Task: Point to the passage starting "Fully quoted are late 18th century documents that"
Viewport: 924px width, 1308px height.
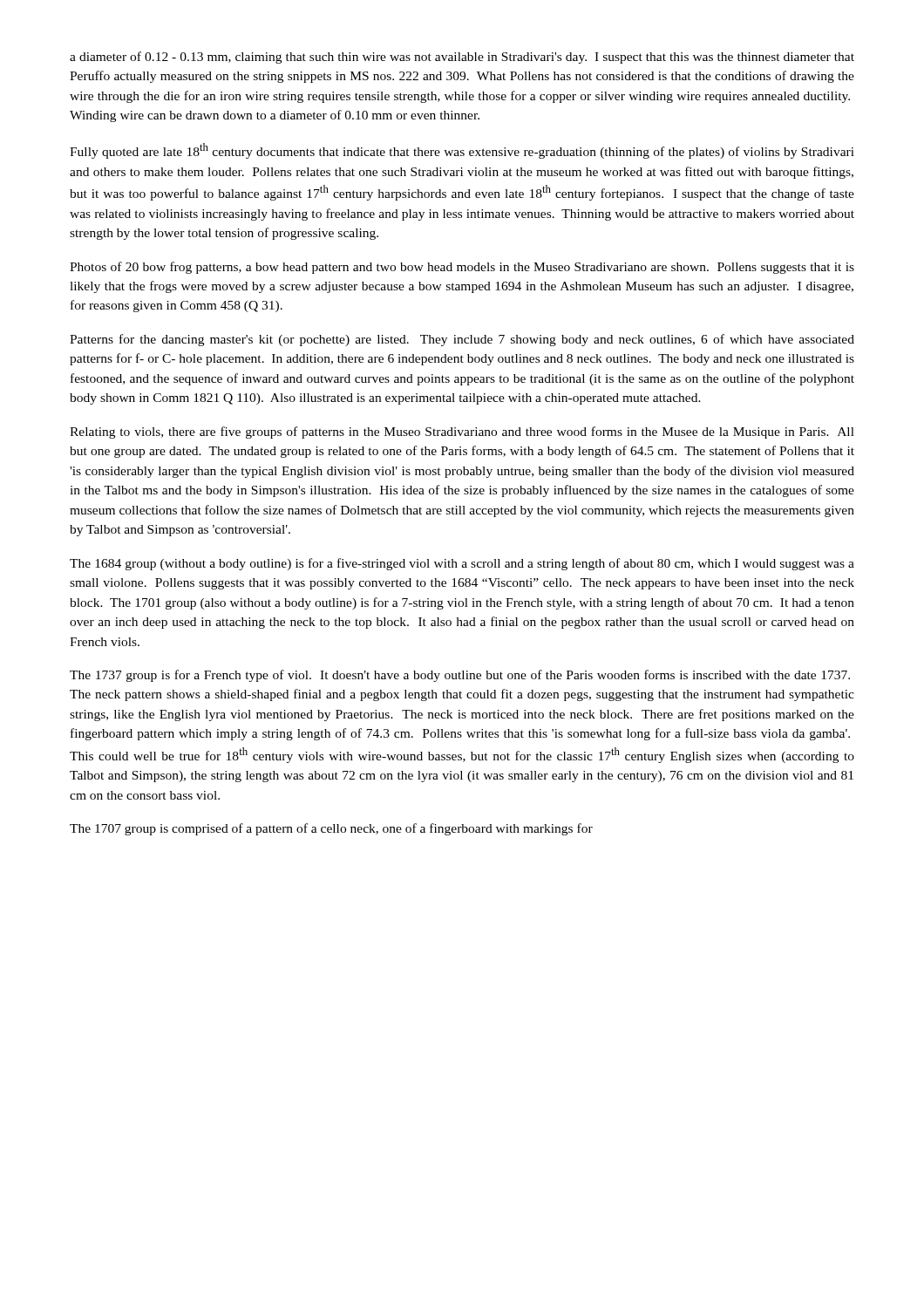Action: point(462,190)
